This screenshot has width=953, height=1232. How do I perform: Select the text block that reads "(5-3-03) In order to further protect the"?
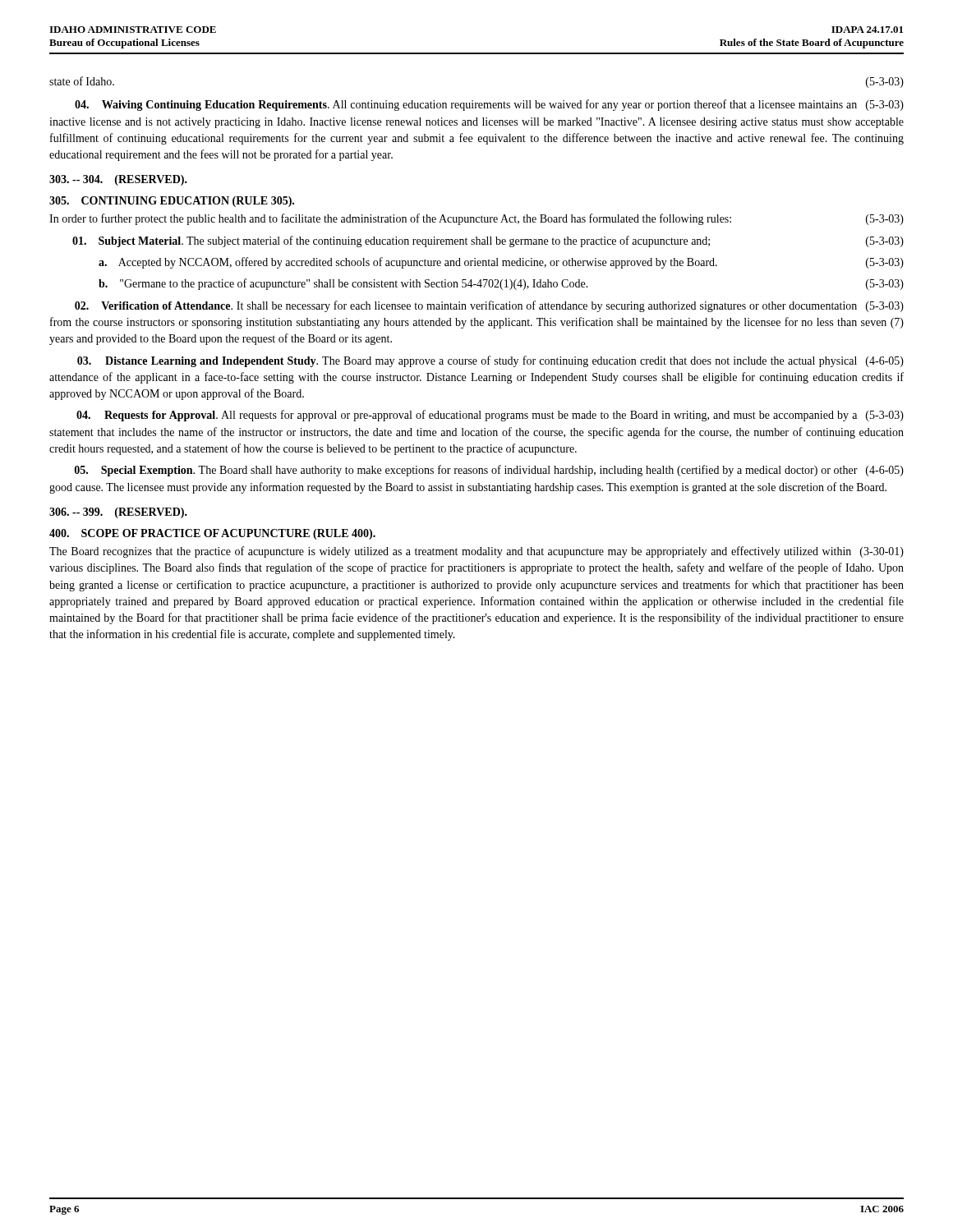point(476,220)
